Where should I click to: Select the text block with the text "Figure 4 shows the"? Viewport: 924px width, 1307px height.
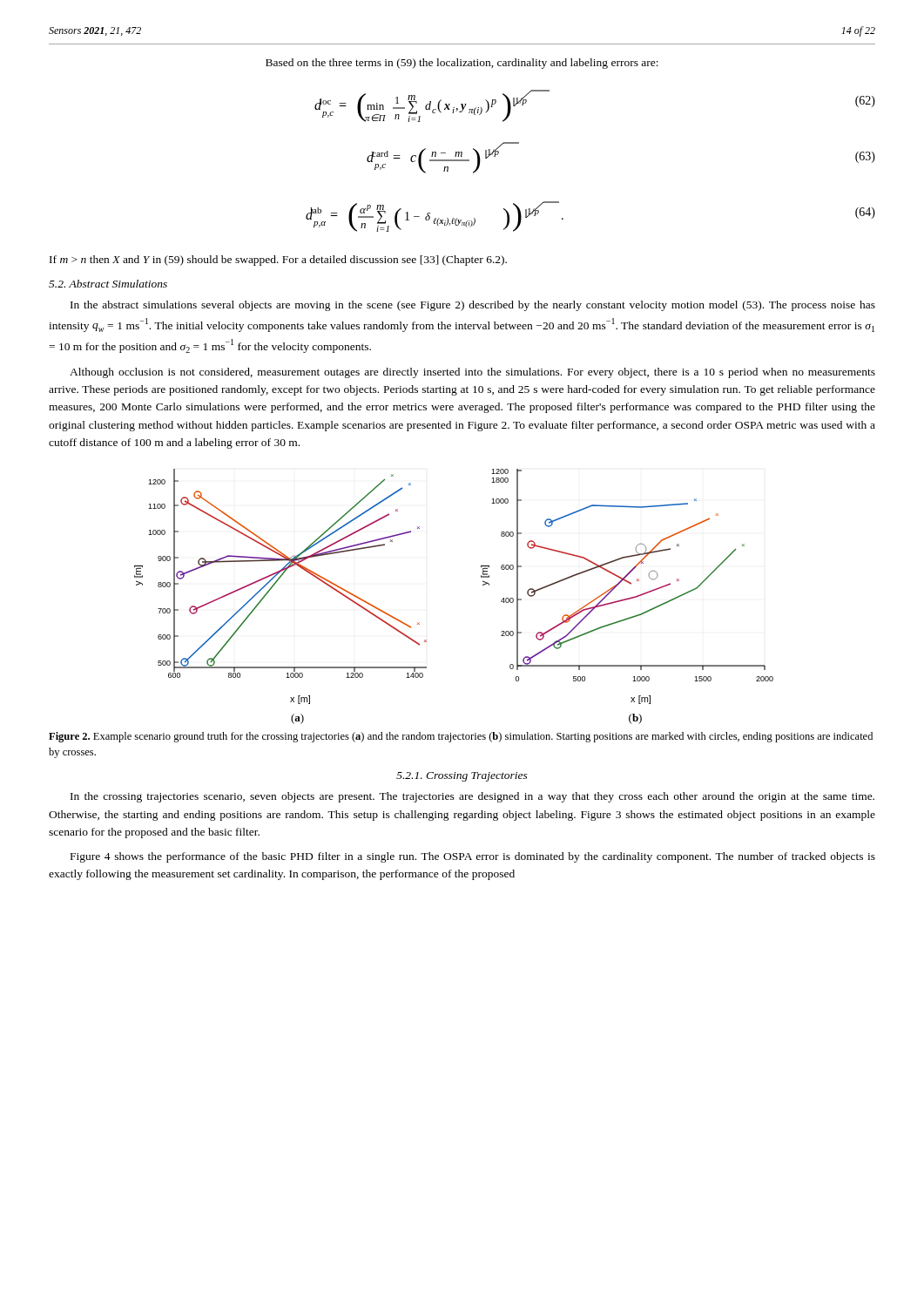(x=462, y=865)
